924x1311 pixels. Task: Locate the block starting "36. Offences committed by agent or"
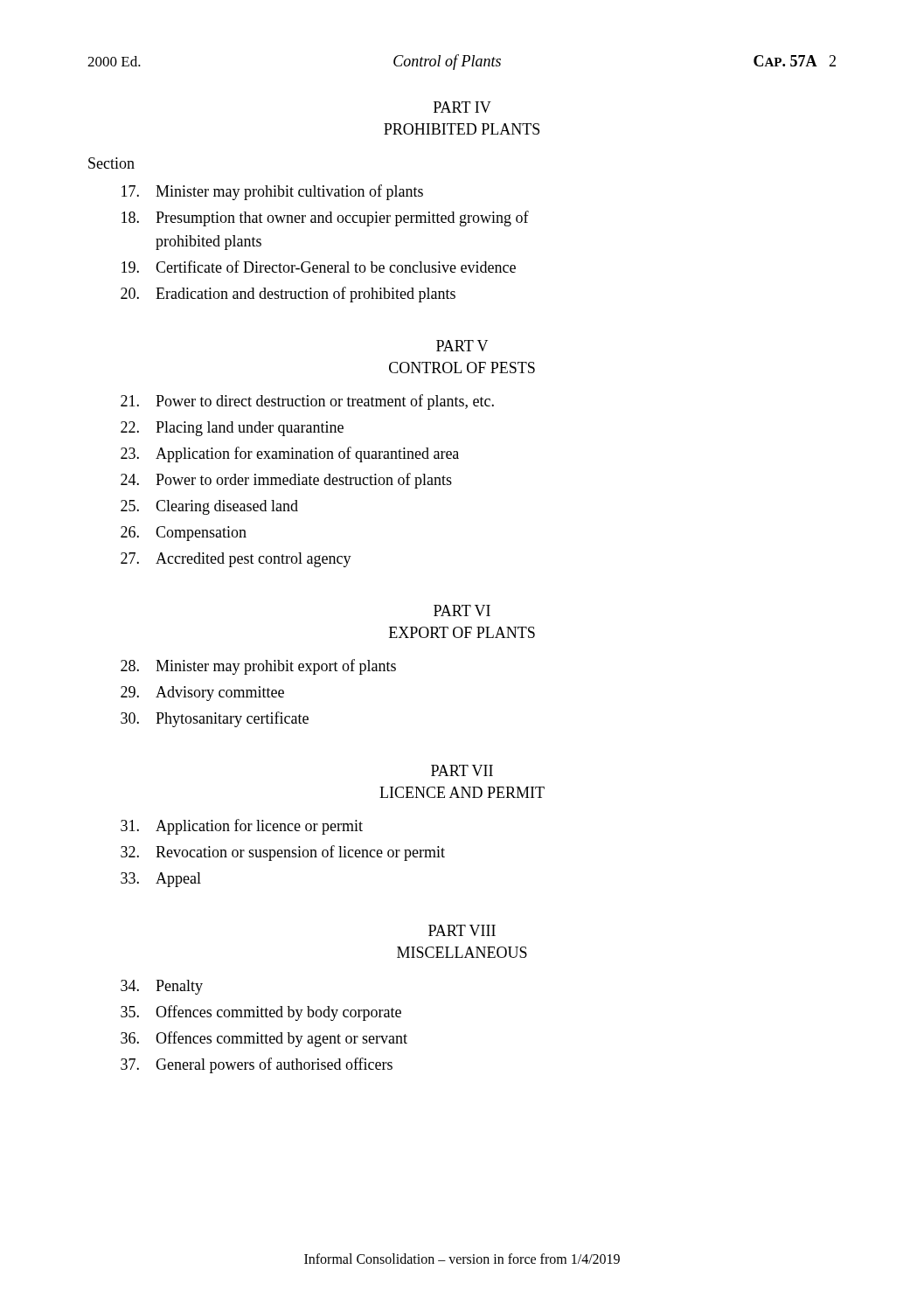(264, 1039)
